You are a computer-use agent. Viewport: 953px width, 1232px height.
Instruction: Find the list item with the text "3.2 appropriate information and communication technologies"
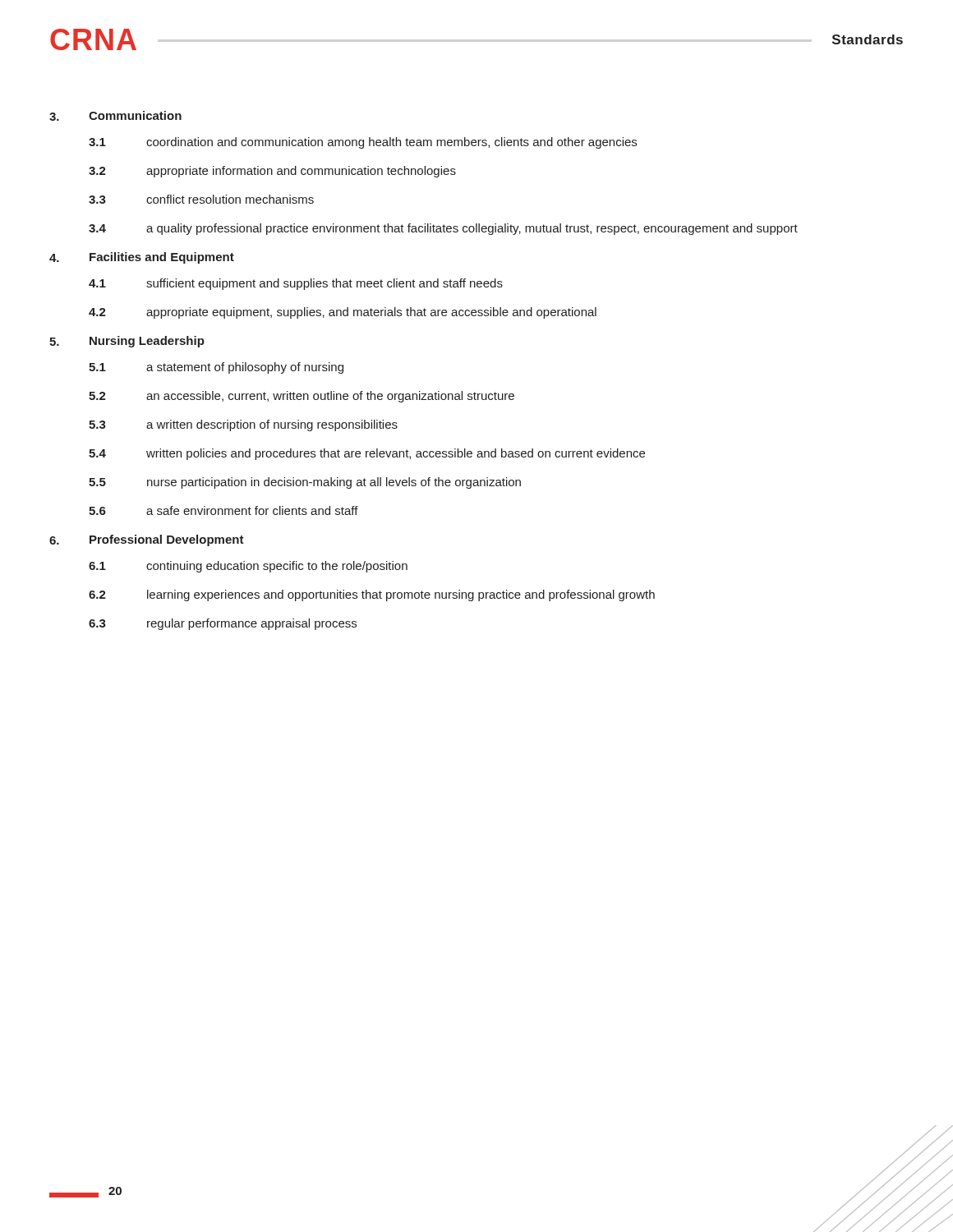[x=272, y=172]
